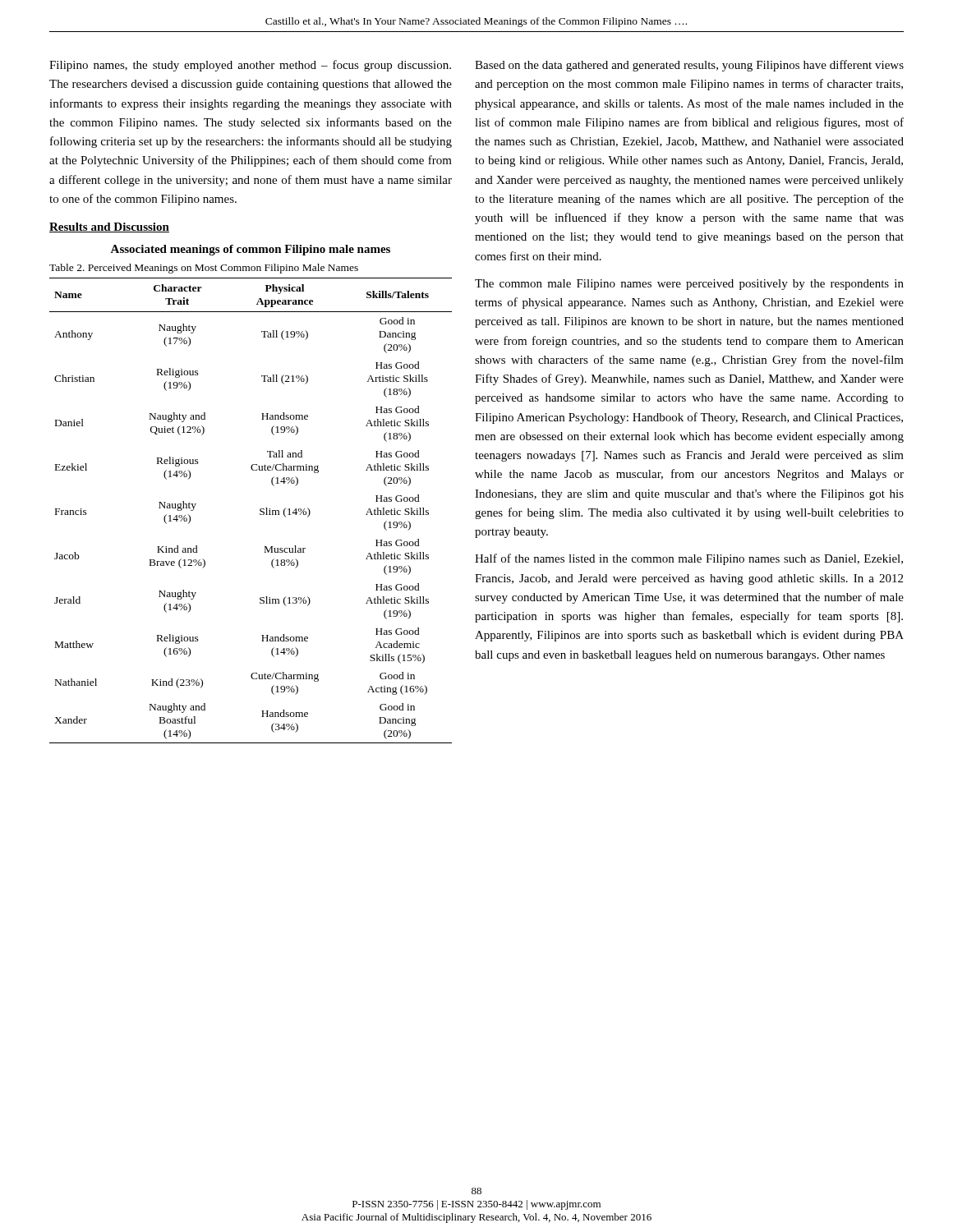953x1232 pixels.
Task: Click on the table containing "Handsome (14%)"
Action: [x=251, y=510]
